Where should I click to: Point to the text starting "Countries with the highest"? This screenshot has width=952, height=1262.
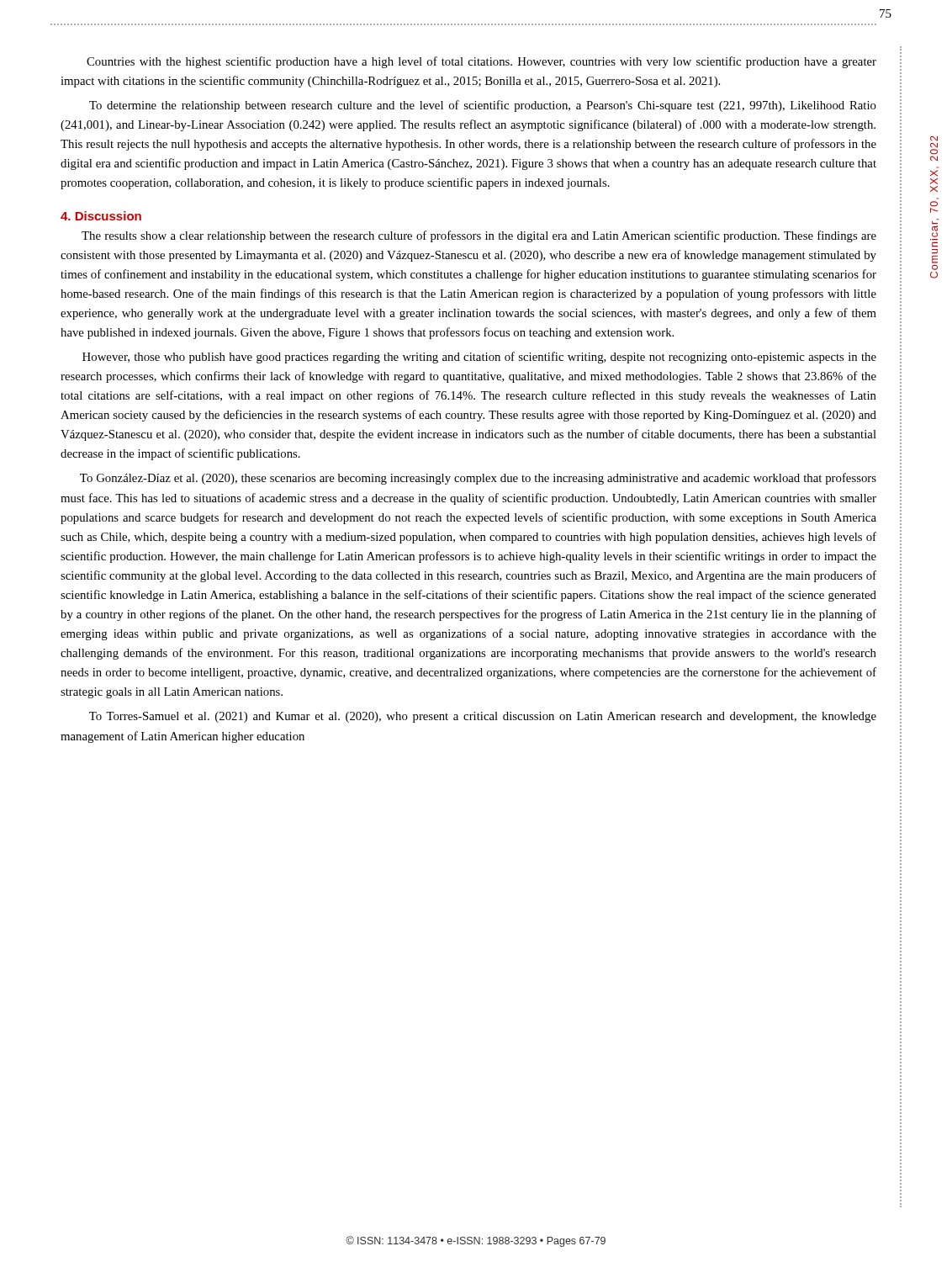pos(468,71)
